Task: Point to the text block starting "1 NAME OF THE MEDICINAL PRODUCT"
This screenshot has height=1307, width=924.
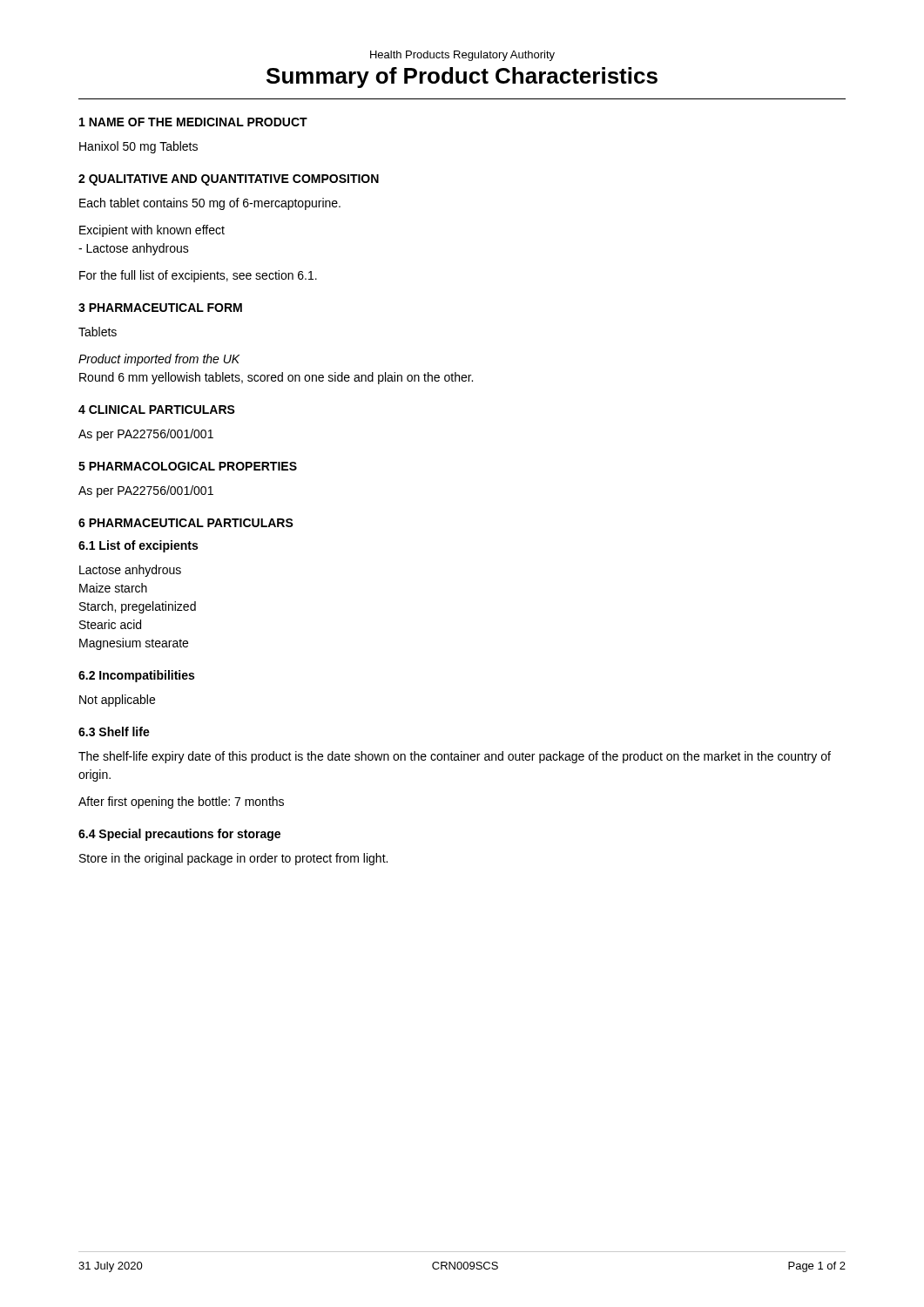Action: click(193, 122)
